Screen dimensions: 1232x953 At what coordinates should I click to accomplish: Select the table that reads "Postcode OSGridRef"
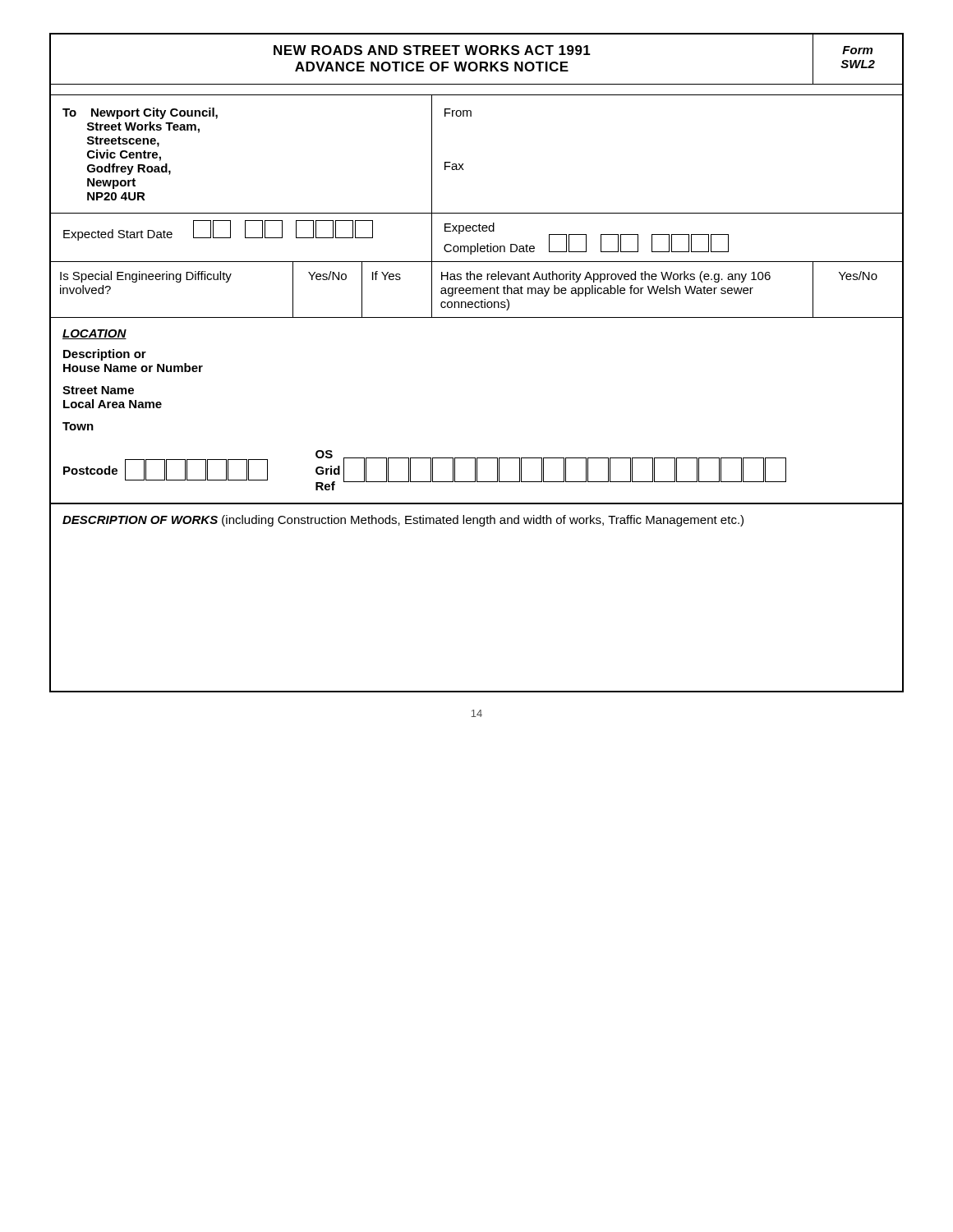coord(476,472)
